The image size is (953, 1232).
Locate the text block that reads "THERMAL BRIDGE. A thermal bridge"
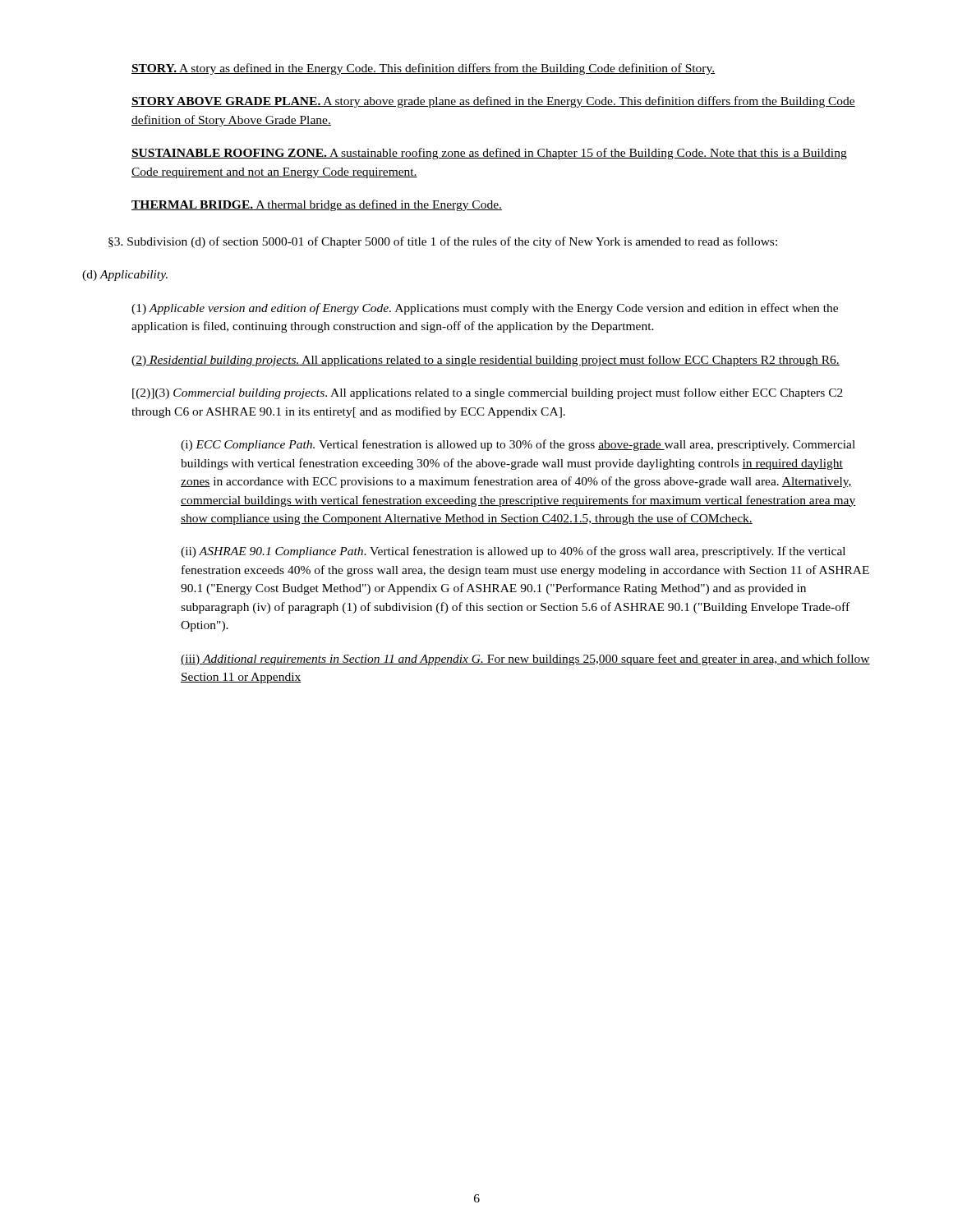click(317, 204)
